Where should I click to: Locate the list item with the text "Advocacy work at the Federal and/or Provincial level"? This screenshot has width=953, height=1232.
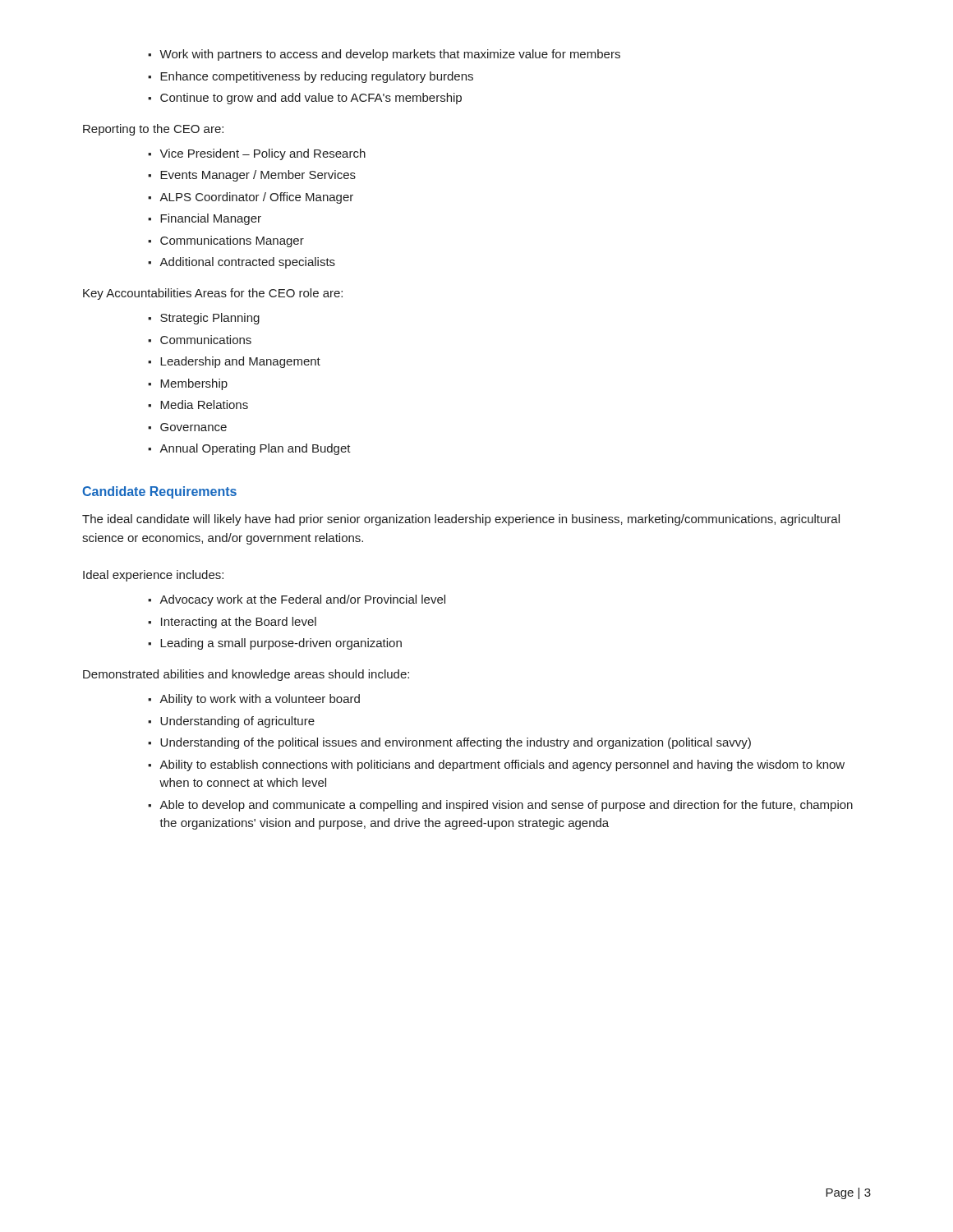point(297,600)
